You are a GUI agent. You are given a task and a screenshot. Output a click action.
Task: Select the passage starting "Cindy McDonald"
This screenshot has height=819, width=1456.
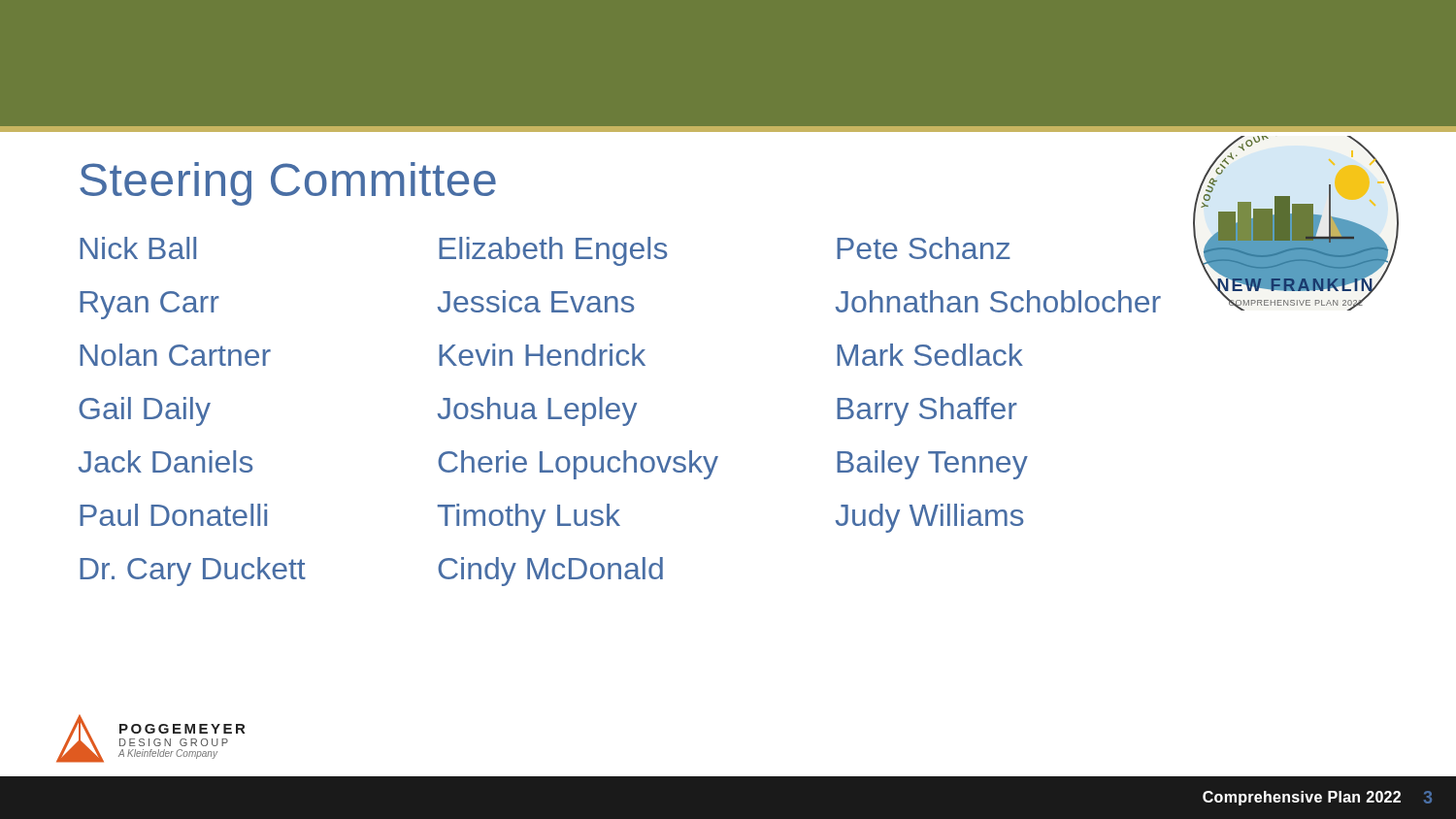pos(551,569)
